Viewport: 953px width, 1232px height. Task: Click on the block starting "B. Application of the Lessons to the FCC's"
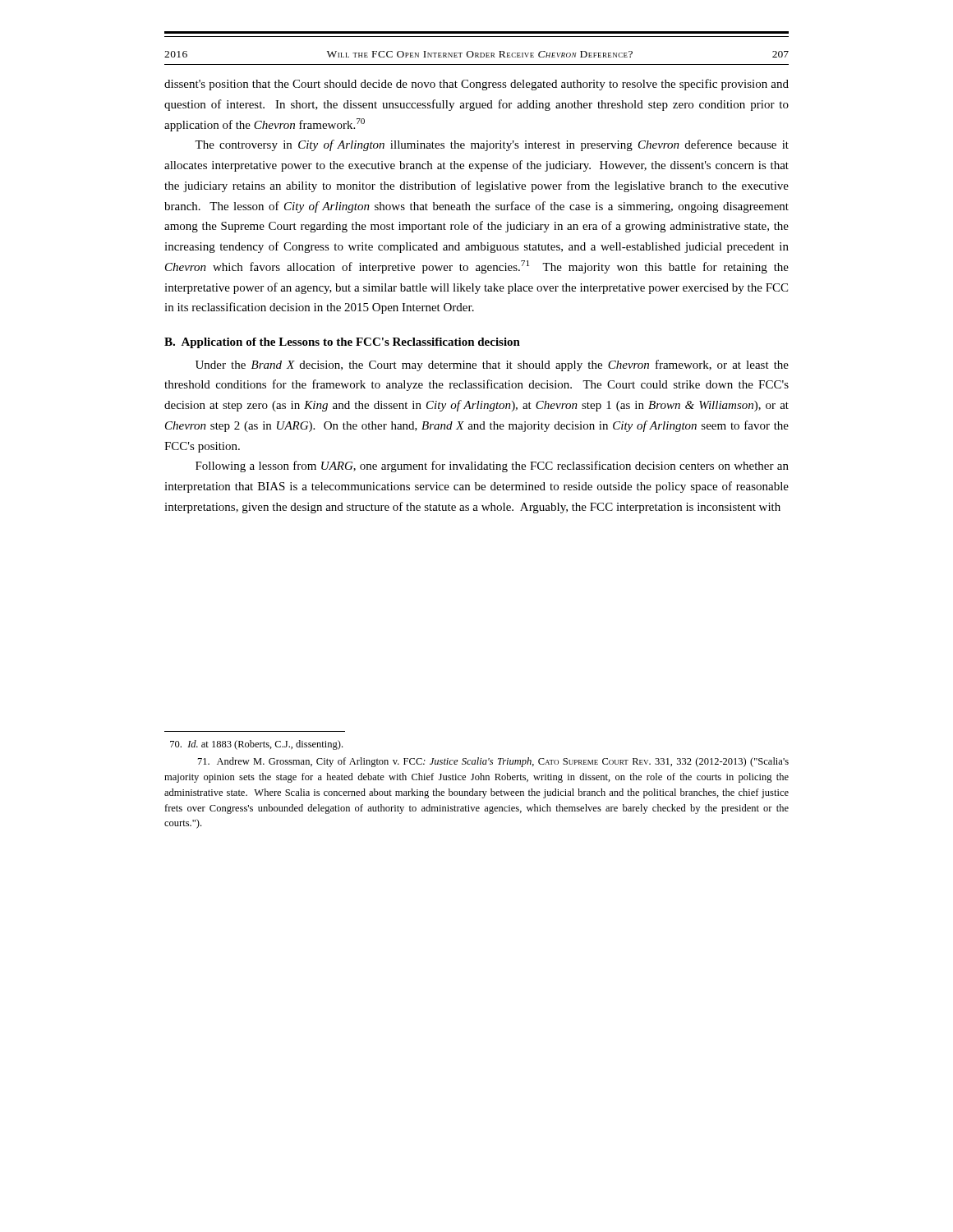coord(342,342)
